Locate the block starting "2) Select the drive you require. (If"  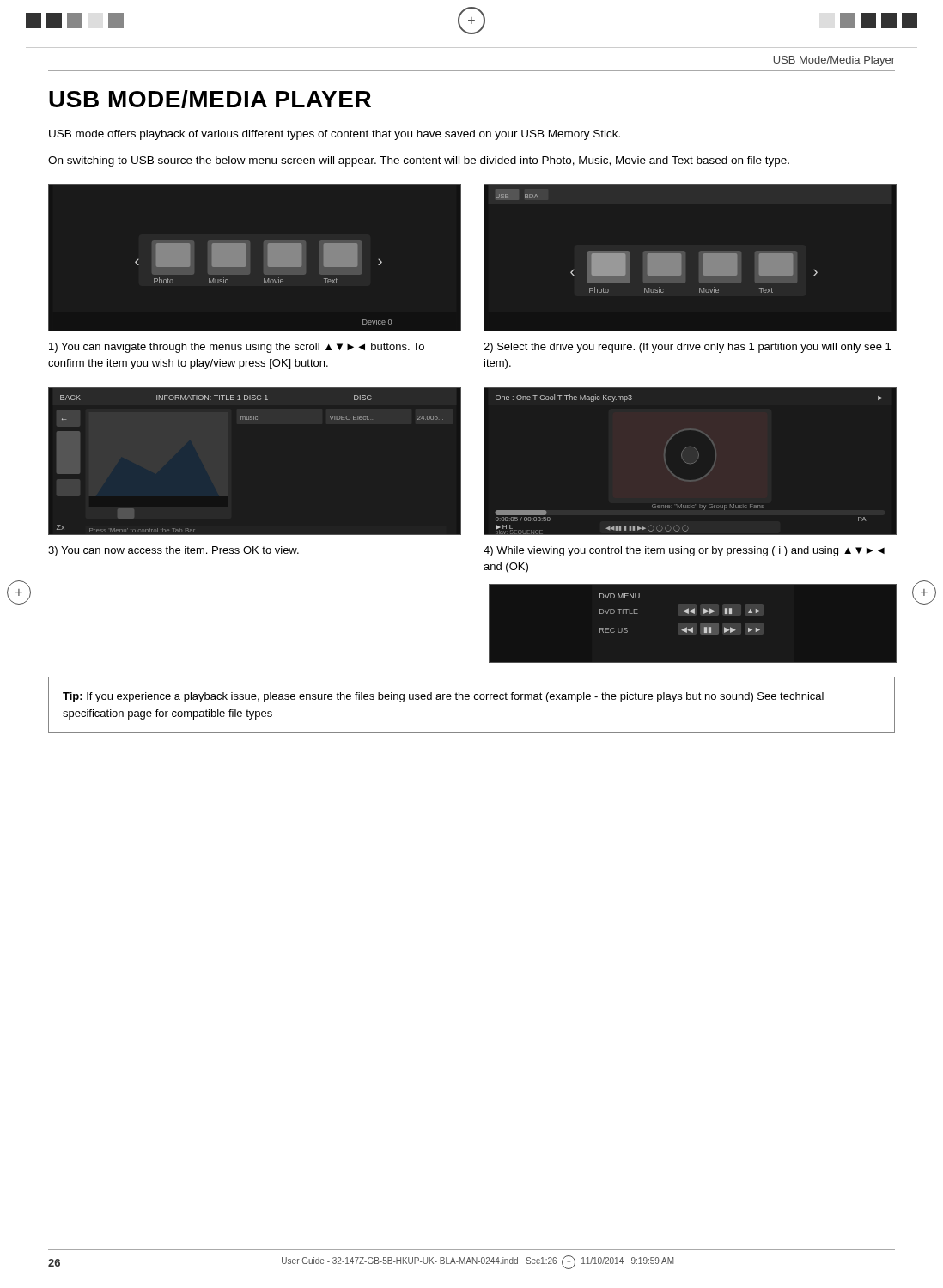pyautogui.click(x=687, y=355)
